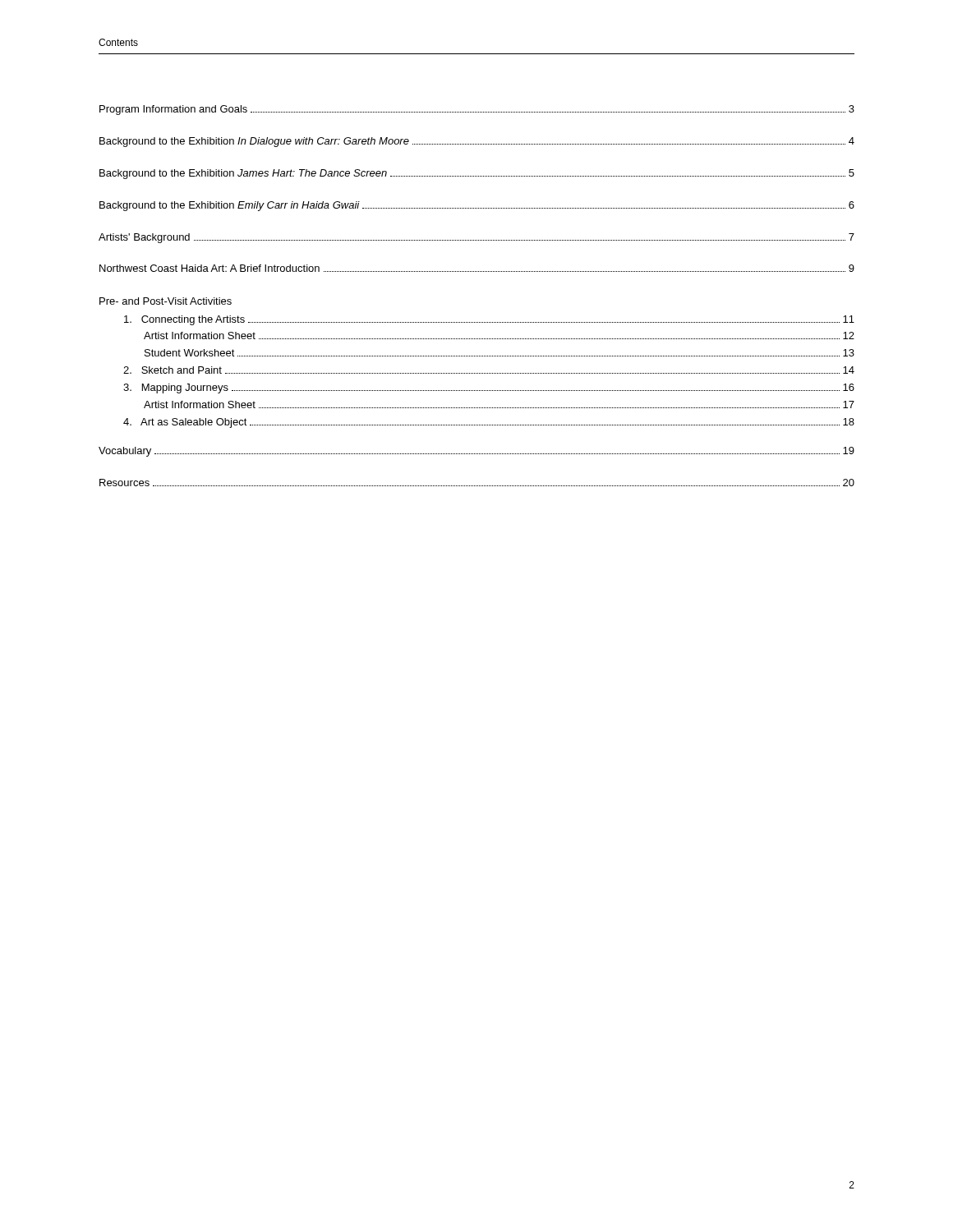Click on the text block starting "Program Information and Goals 3"
This screenshot has width=953, height=1232.
pos(476,110)
